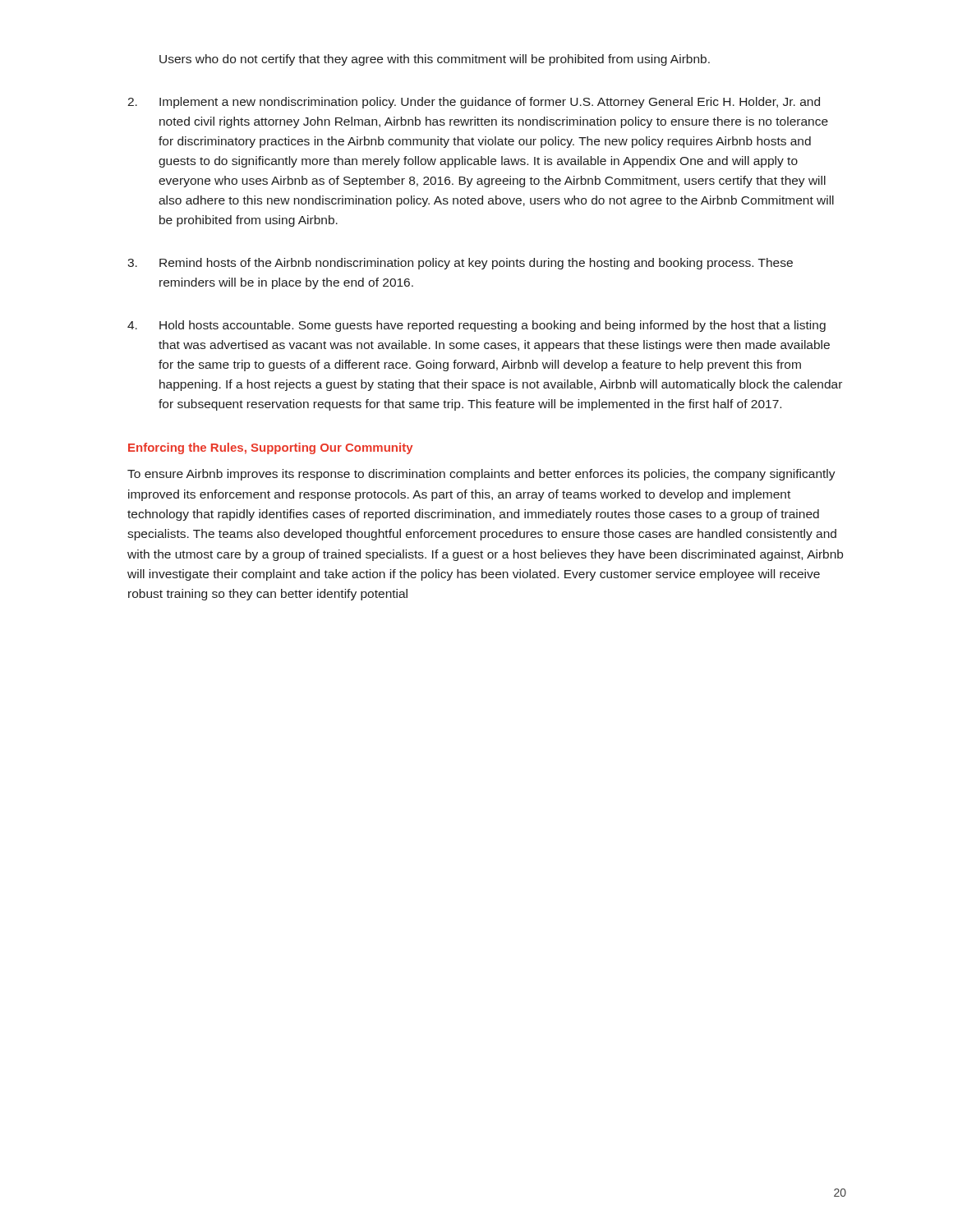Find the list item containing "4. Hold hosts accountable. Some guests have reported"

pyautogui.click(x=487, y=365)
